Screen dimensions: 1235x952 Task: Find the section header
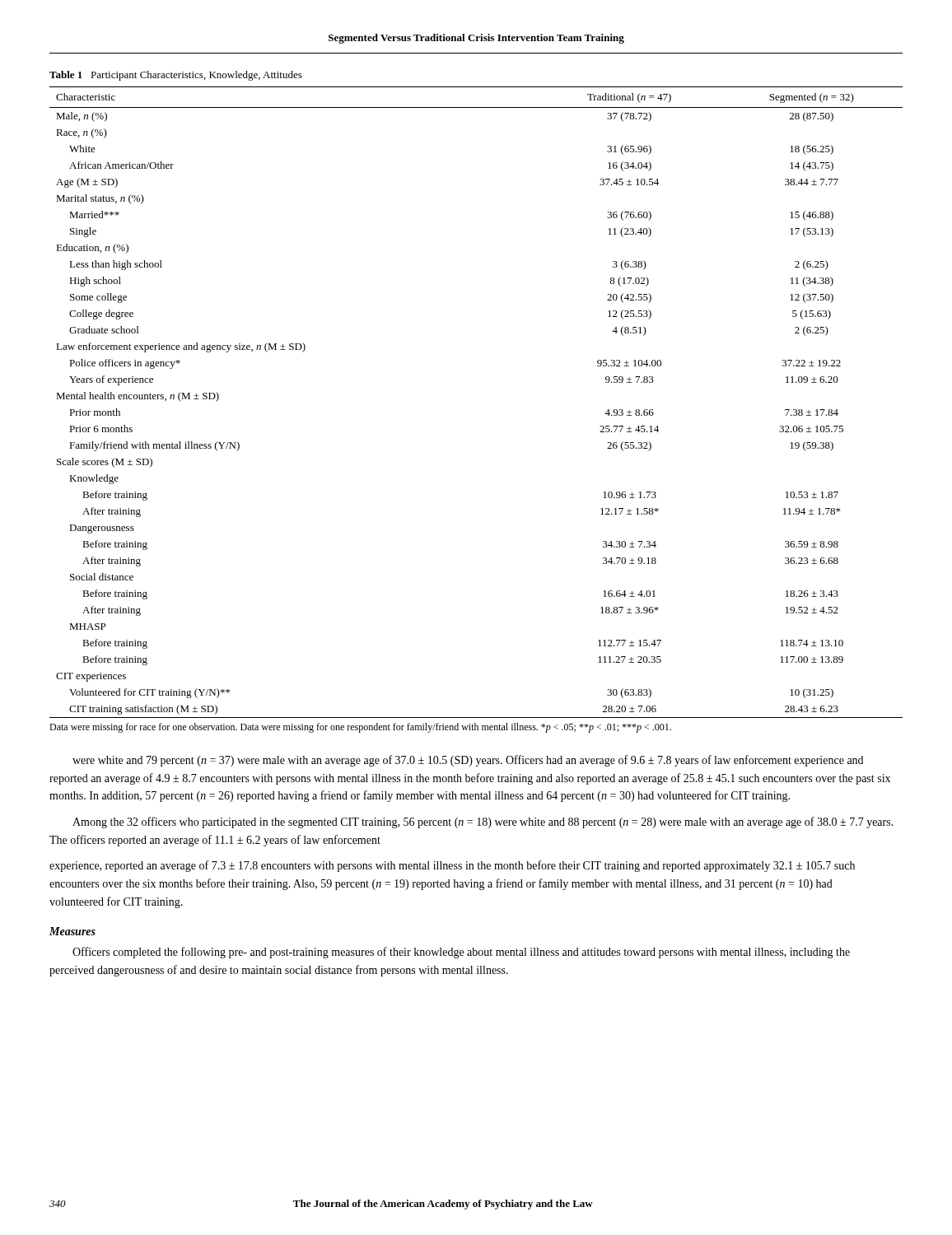click(72, 931)
